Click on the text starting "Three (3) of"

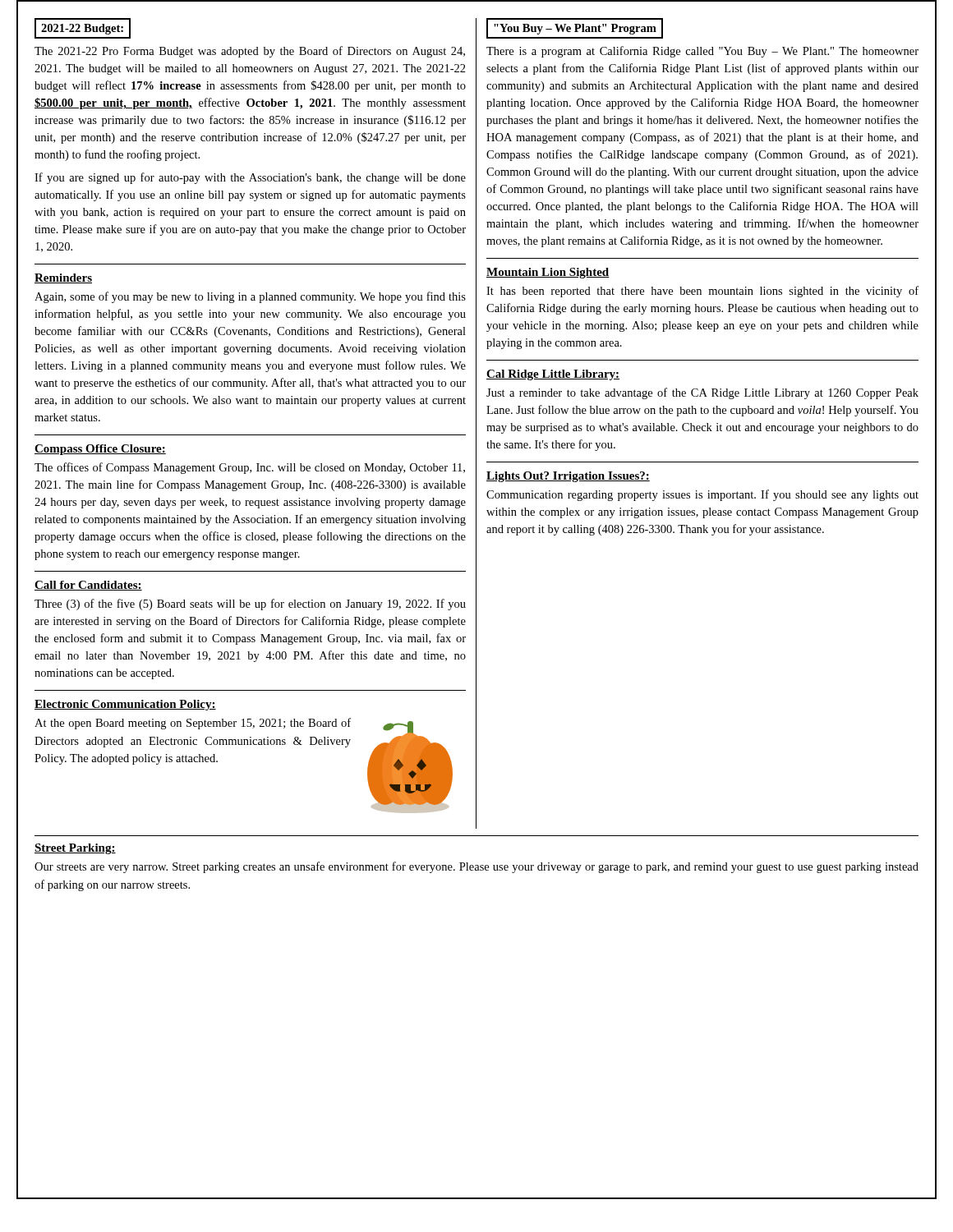pyautogui.click(x=250, y=639)
